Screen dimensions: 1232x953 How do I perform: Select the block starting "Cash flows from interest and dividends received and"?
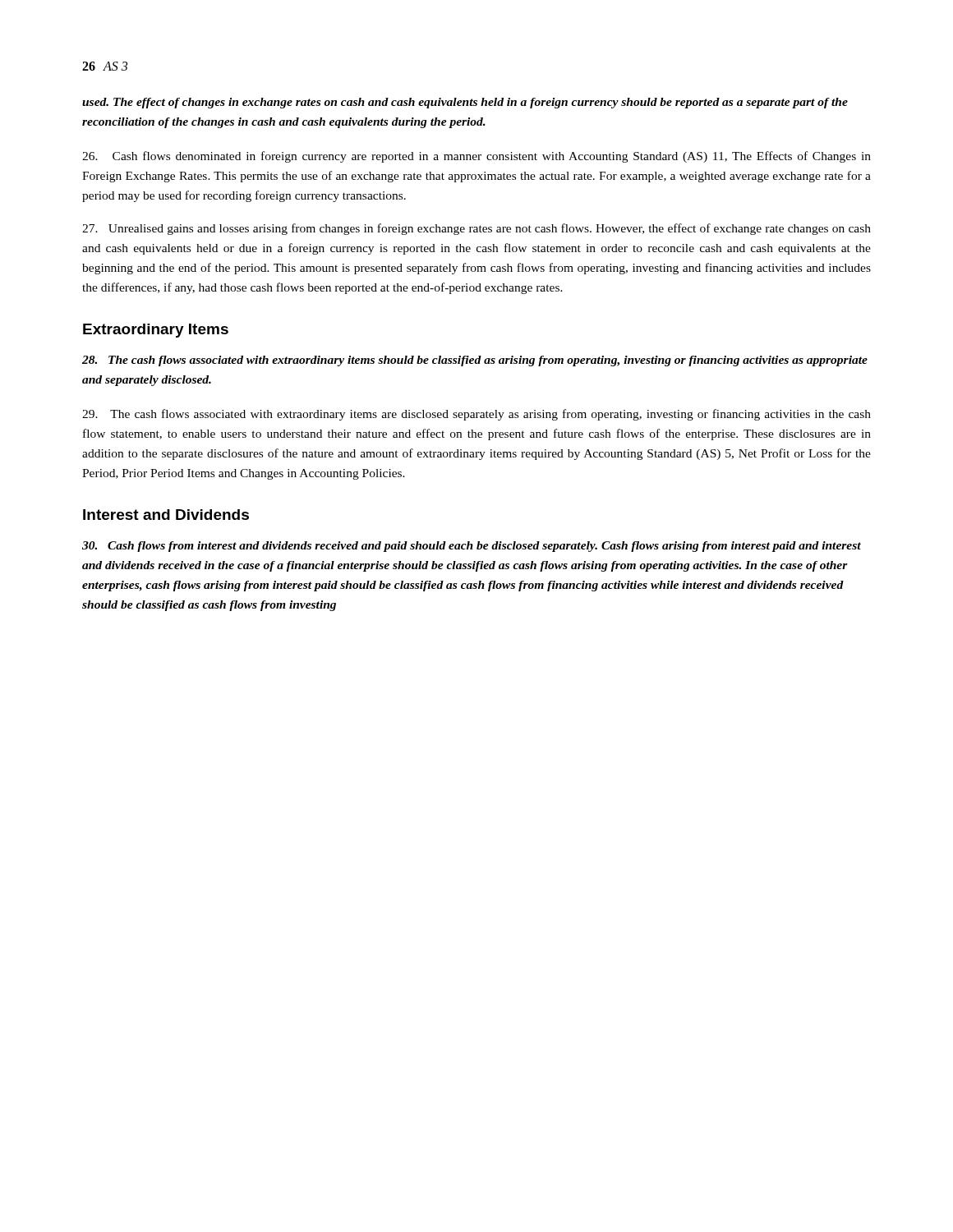coord(471,575)
